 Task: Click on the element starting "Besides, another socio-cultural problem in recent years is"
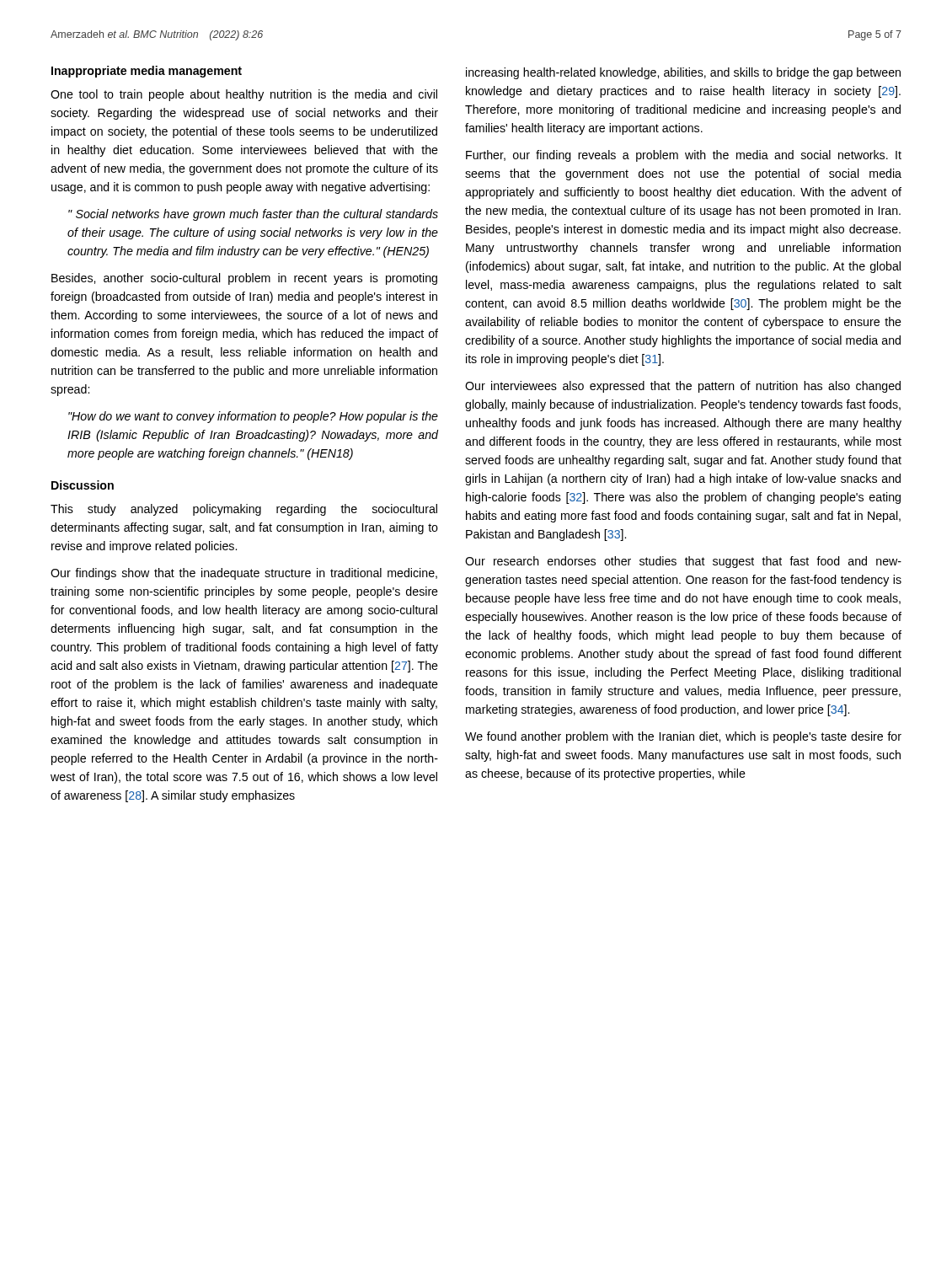244,334
